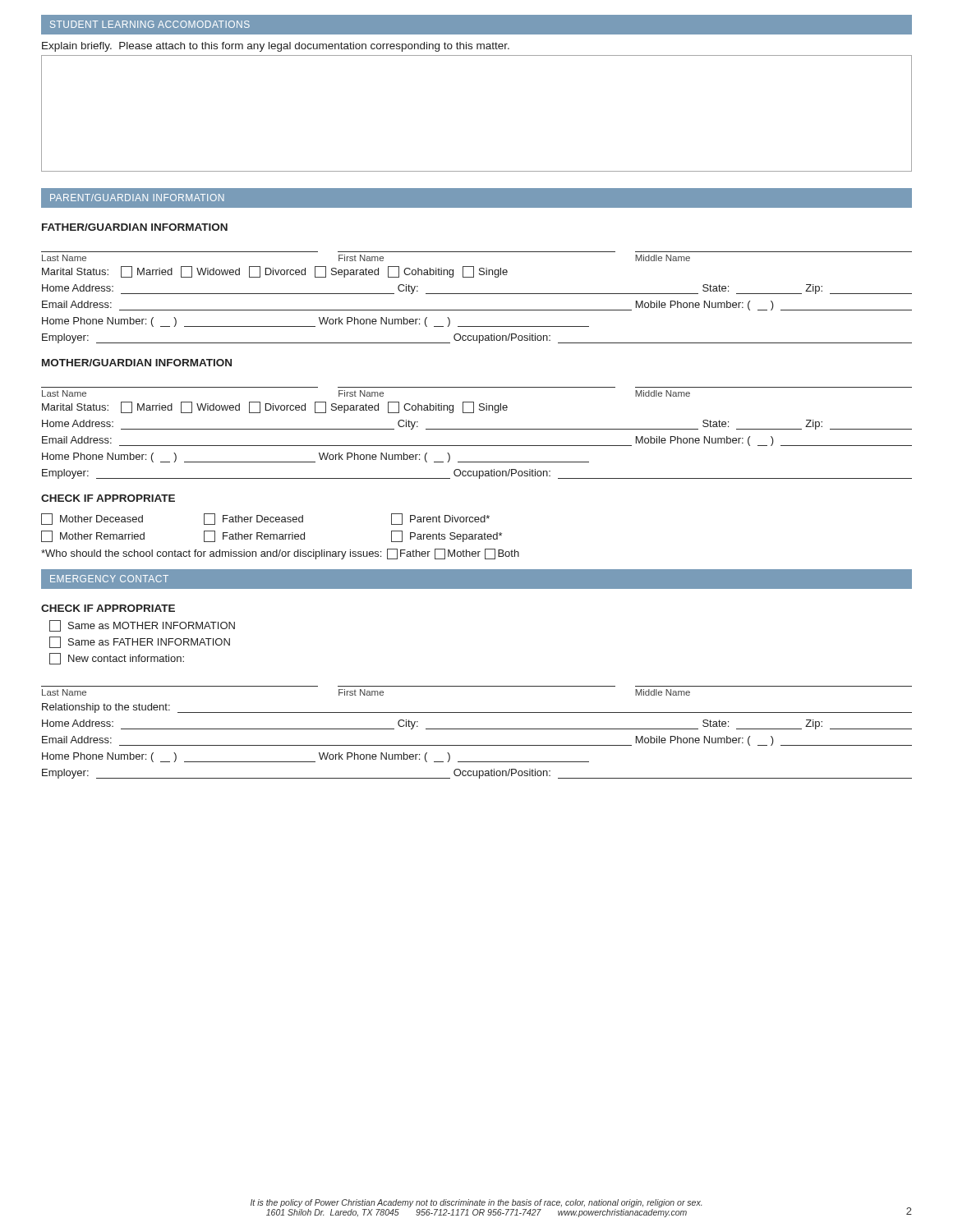The image size is (953, 1232).
Task: Find "Mother Deceased" on this page
Action: click(x=92, y=519)
